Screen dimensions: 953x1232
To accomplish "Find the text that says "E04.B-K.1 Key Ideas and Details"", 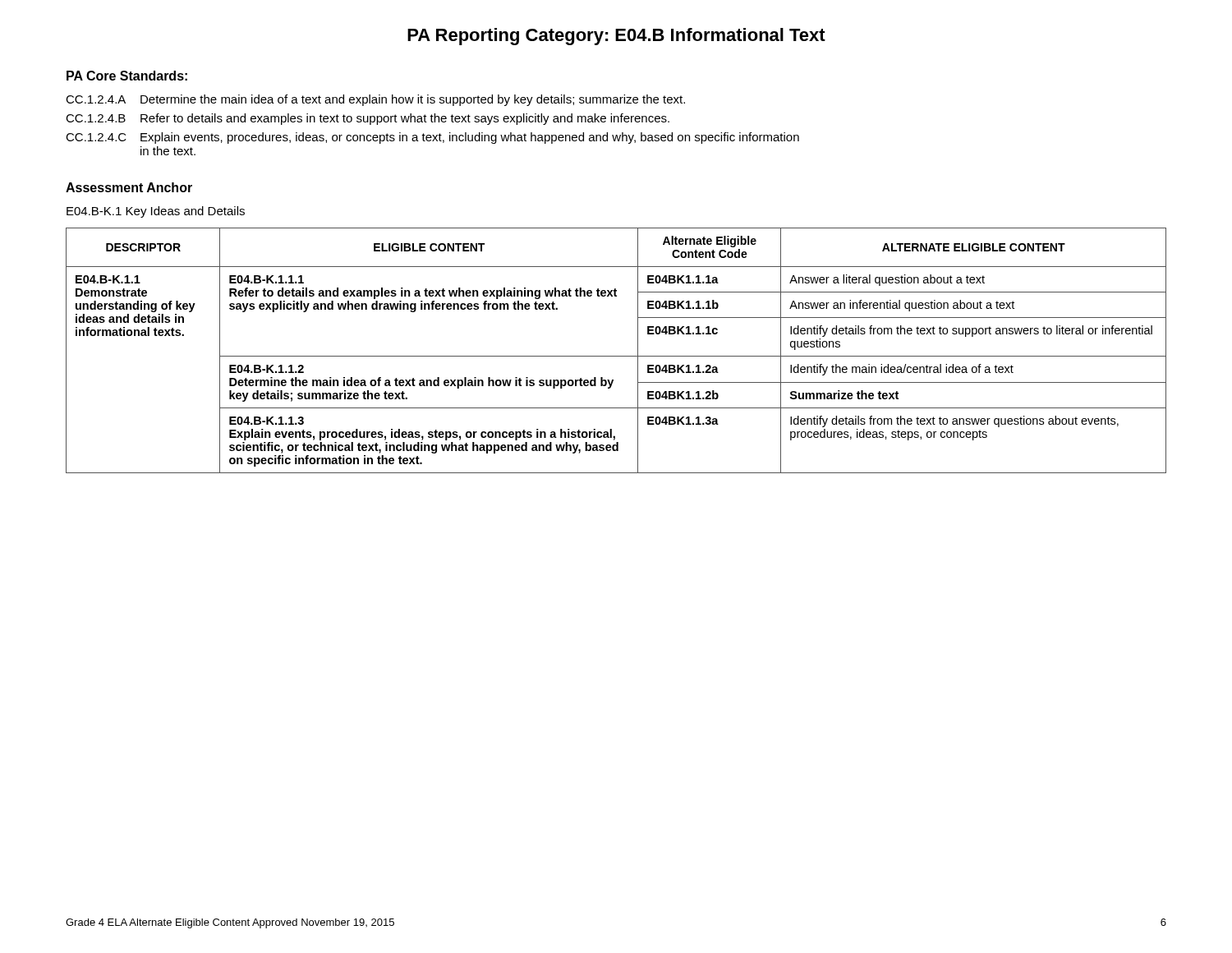I will 155,211.
